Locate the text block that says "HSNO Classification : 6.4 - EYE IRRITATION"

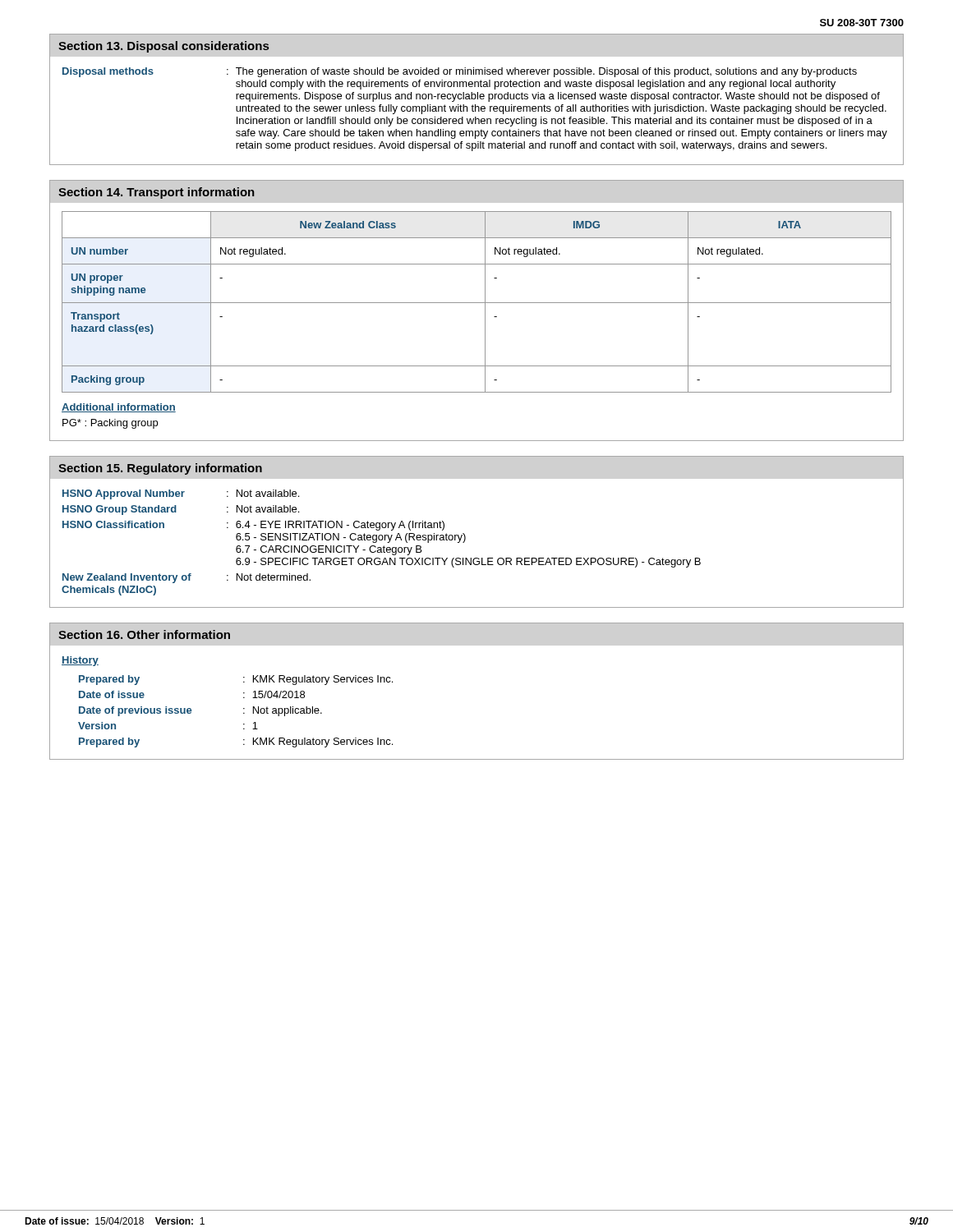pos(476,543)
